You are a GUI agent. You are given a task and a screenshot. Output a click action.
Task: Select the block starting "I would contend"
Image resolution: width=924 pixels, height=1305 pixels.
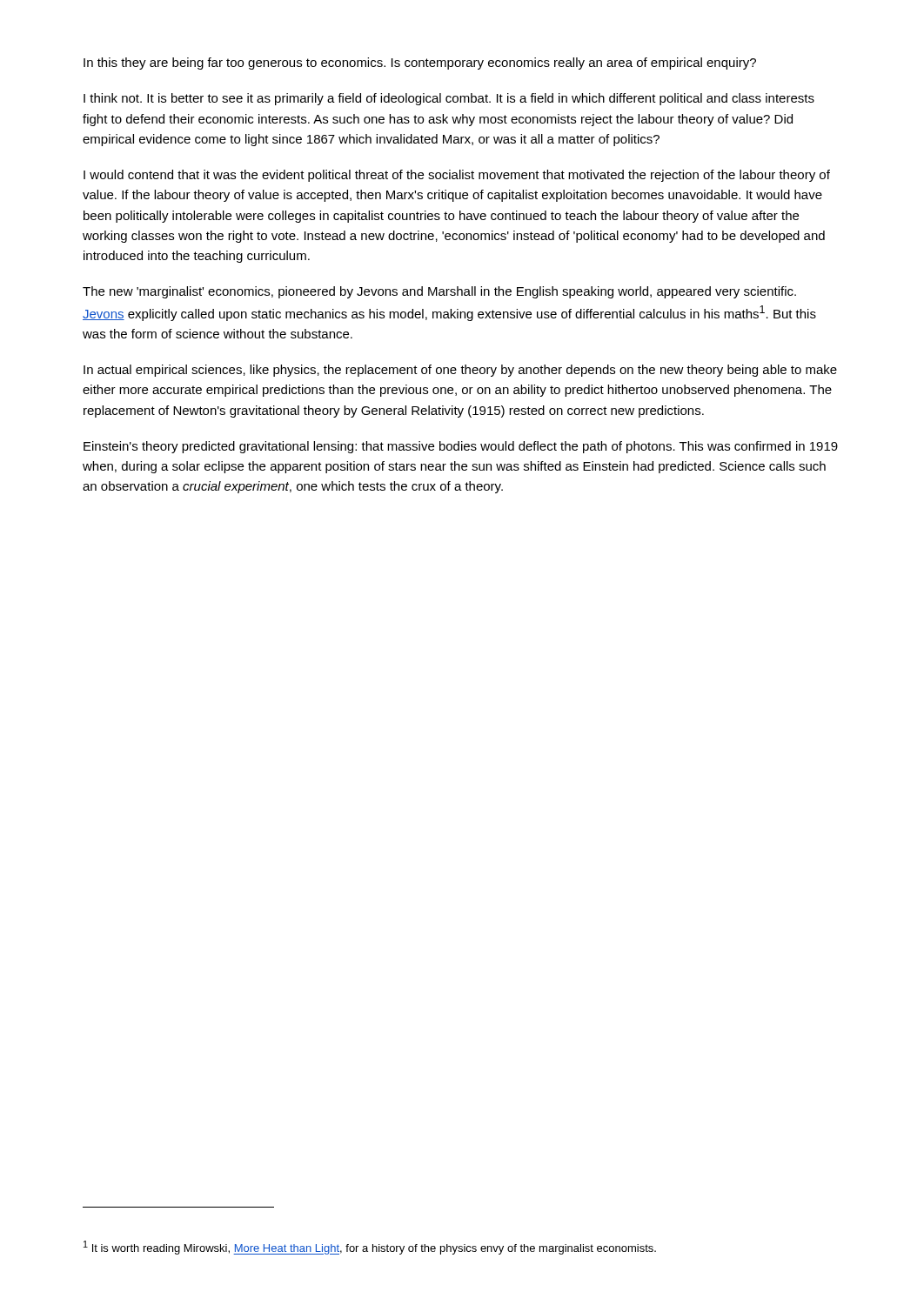(x=456, y=215)
